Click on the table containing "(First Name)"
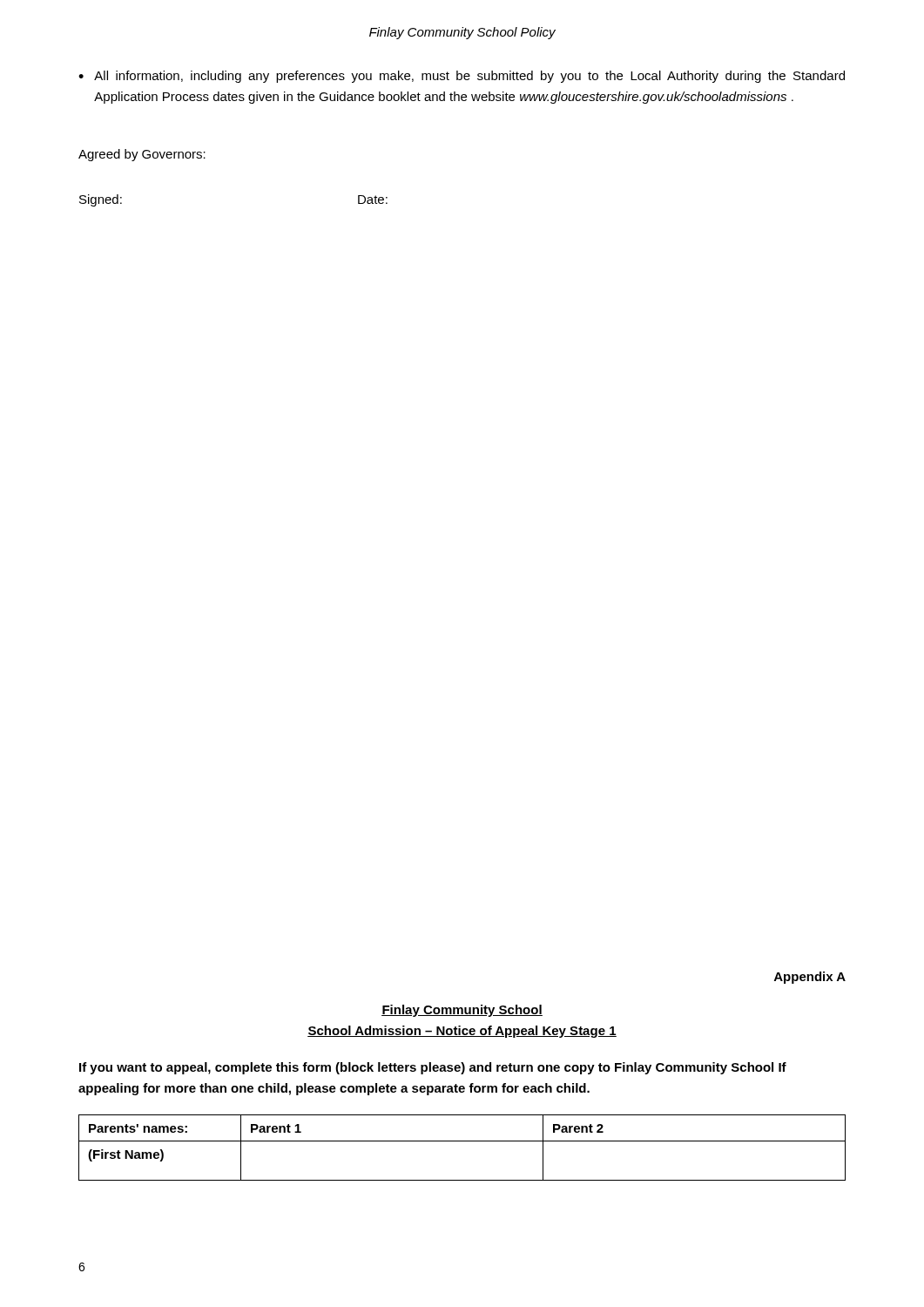Viewport: 924px width, 1307px height. click(x=462, y=1148)
